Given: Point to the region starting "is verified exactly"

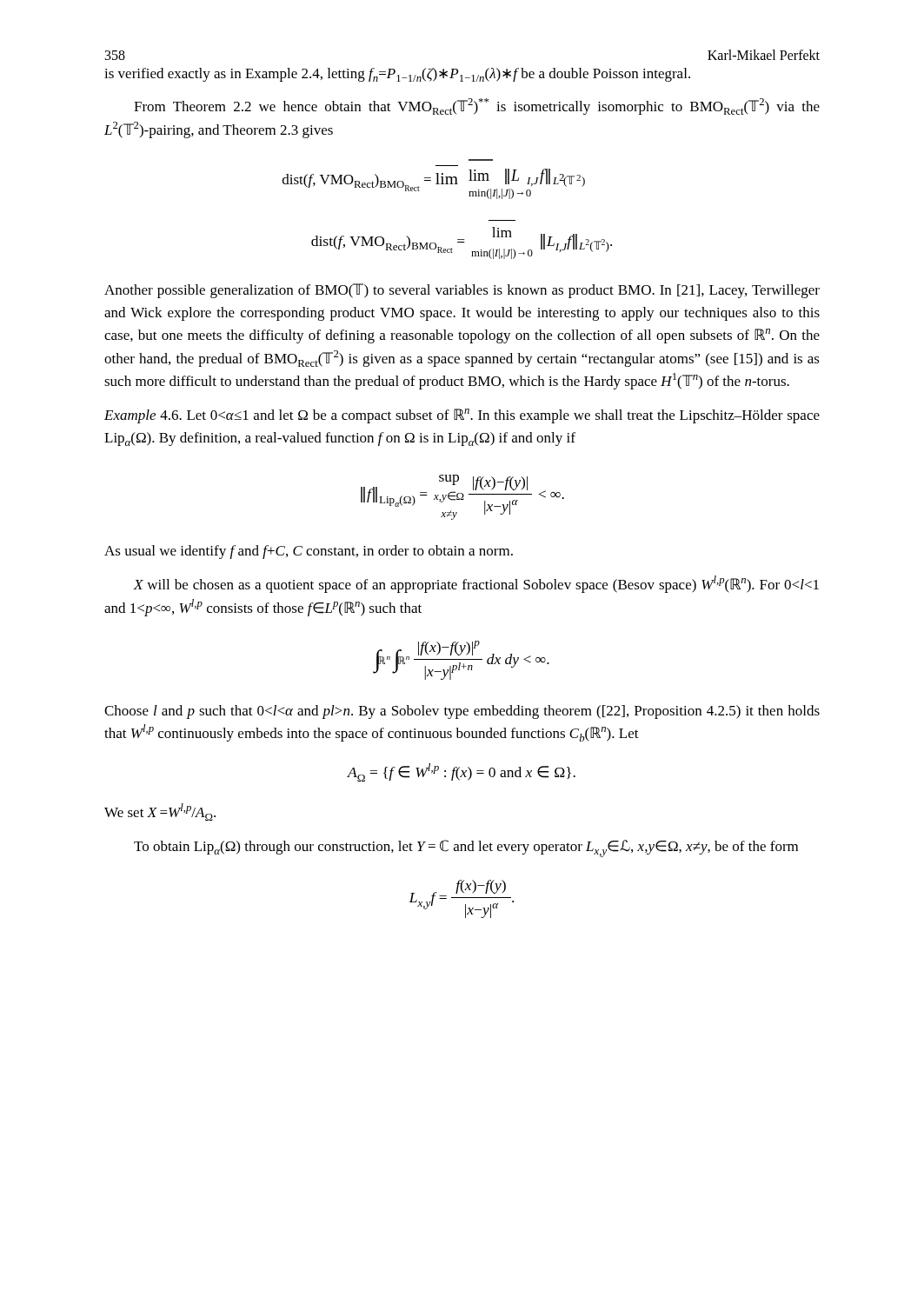Looking at the screenshot, I should click(x=398, y=75).
